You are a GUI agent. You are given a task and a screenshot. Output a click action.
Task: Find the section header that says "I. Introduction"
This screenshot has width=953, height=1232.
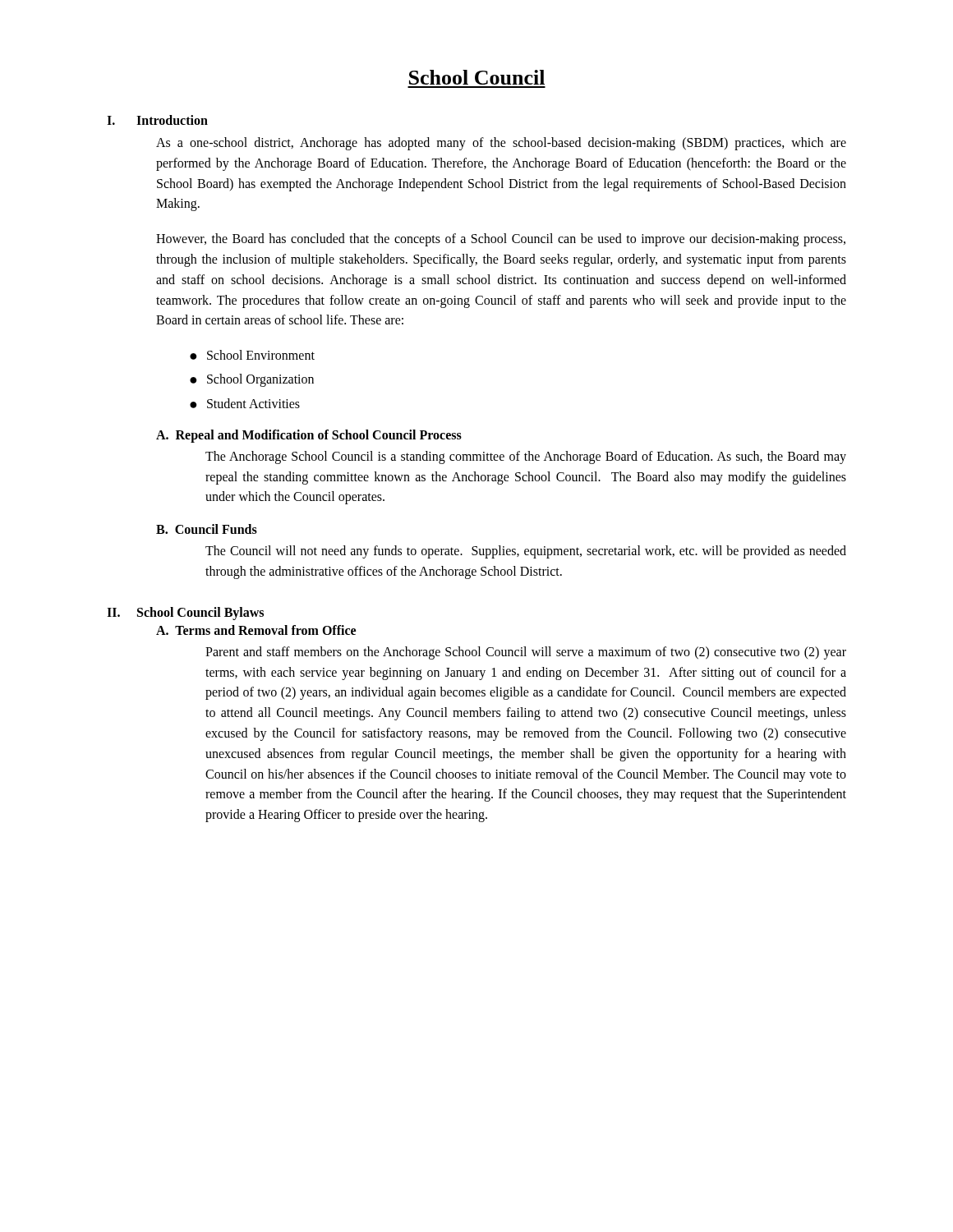(157, 121)
